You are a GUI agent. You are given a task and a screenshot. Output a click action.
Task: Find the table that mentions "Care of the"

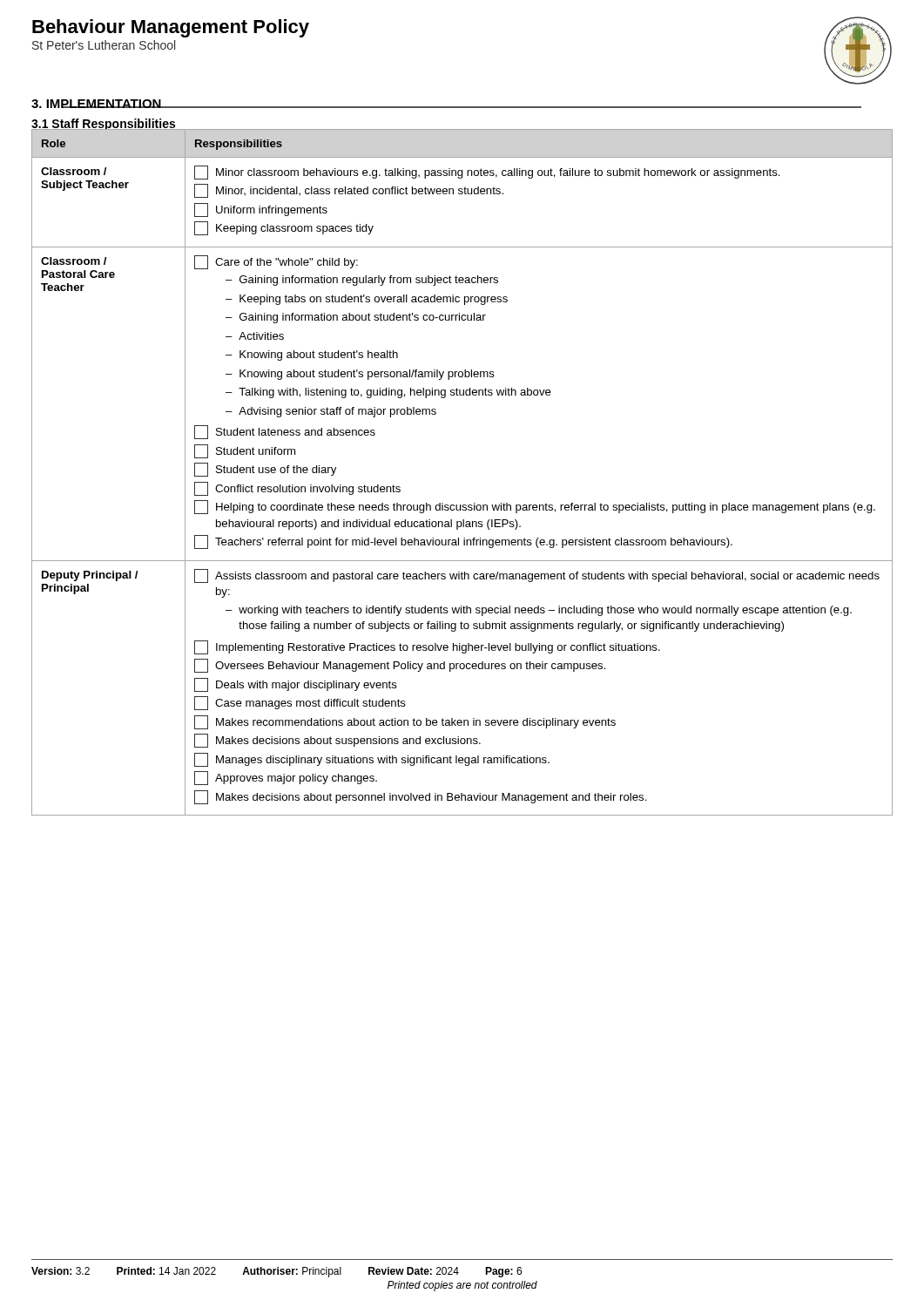(x=462, y=472)
